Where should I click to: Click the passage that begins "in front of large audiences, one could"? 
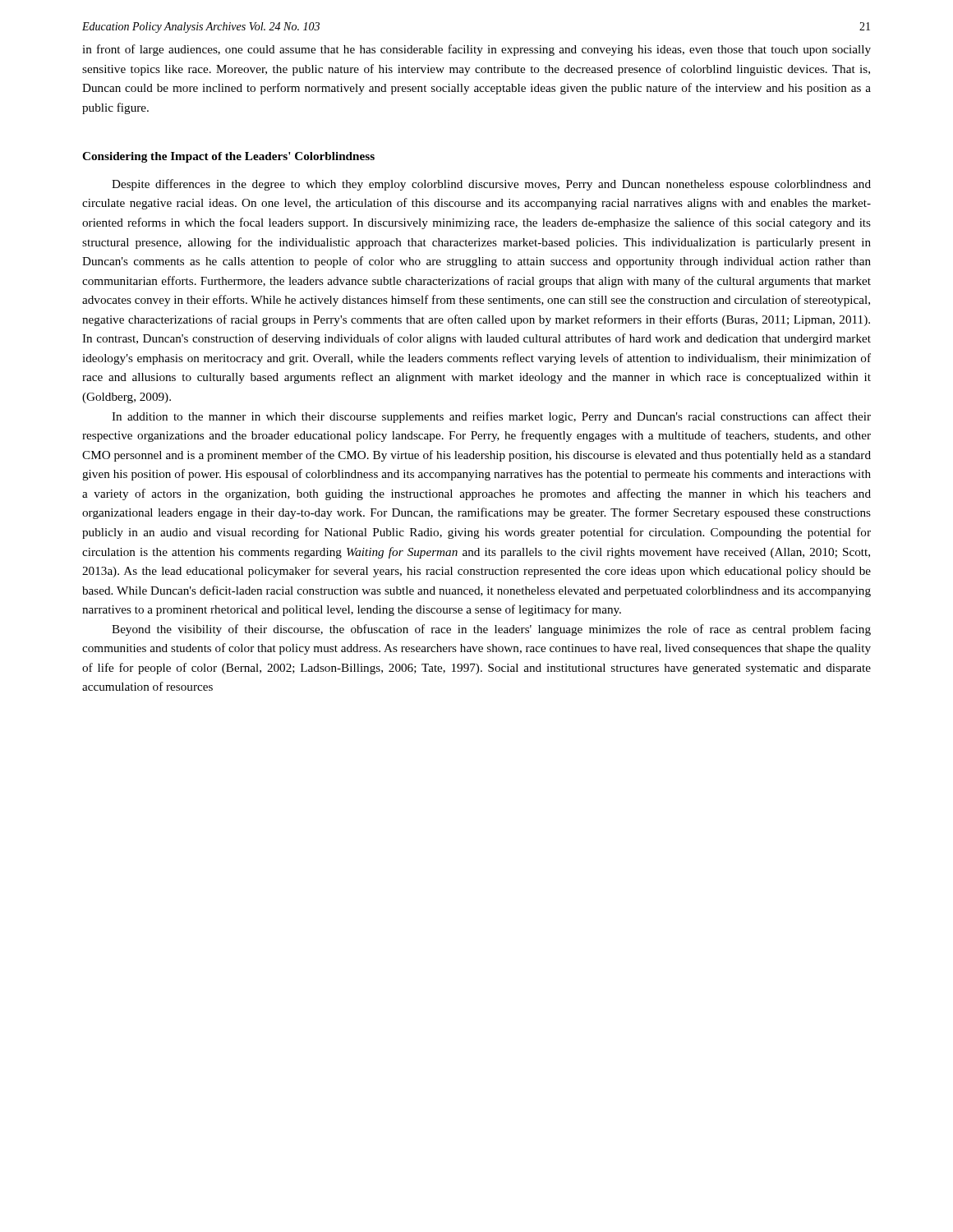point(476,78)
